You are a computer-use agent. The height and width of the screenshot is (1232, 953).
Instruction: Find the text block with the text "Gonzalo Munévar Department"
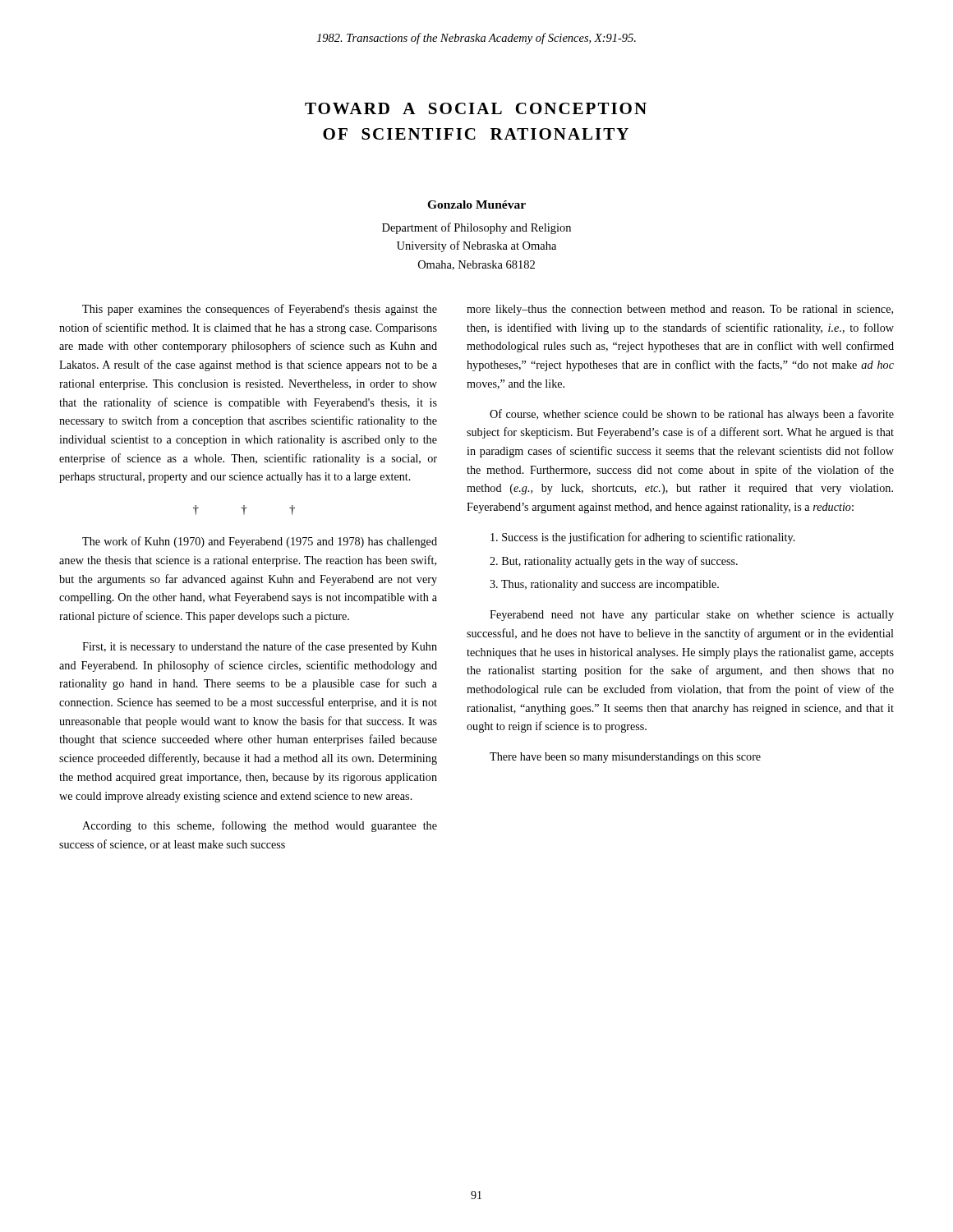click(x=476, y=235)
